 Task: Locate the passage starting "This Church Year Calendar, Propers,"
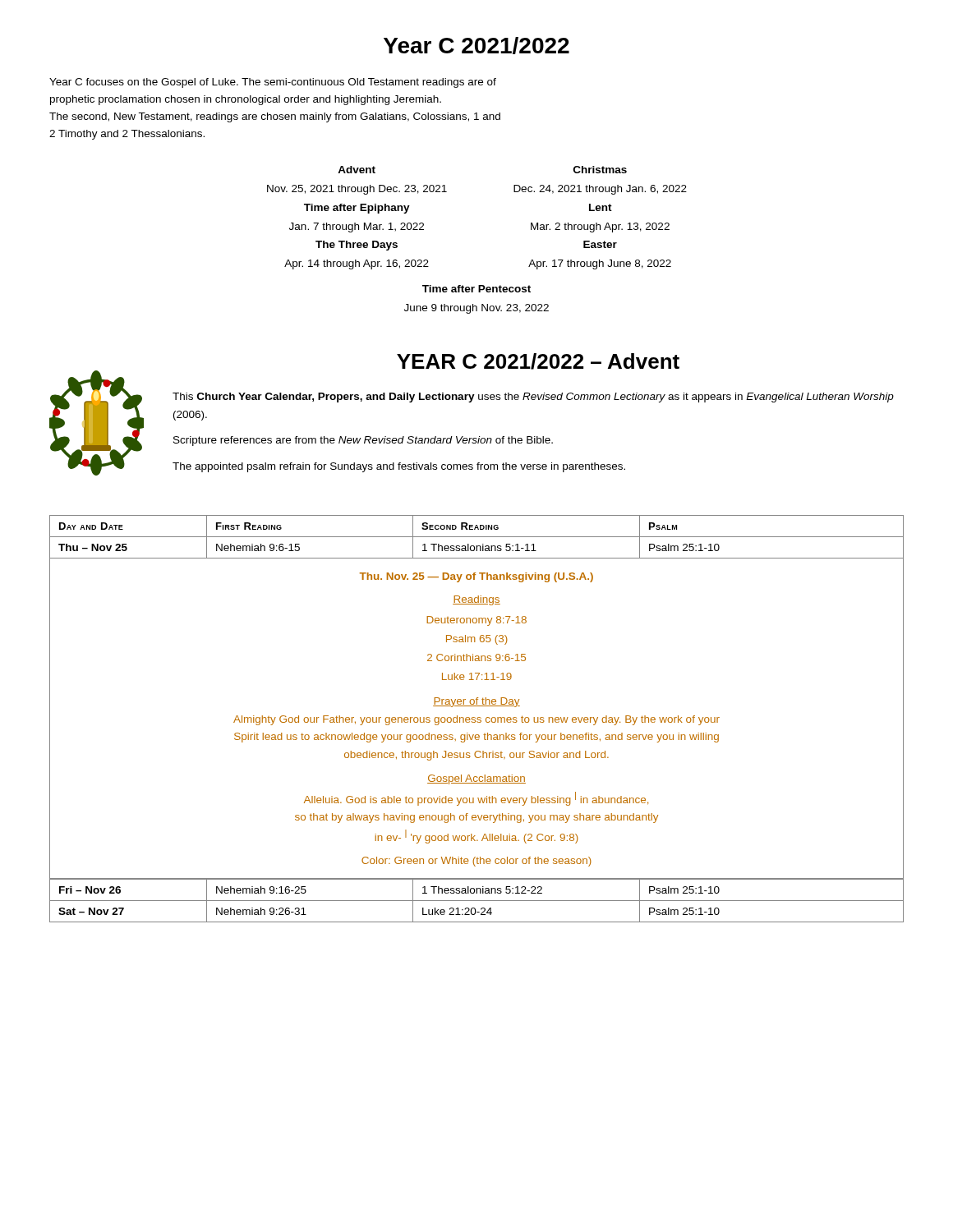[x=533, y=405]
